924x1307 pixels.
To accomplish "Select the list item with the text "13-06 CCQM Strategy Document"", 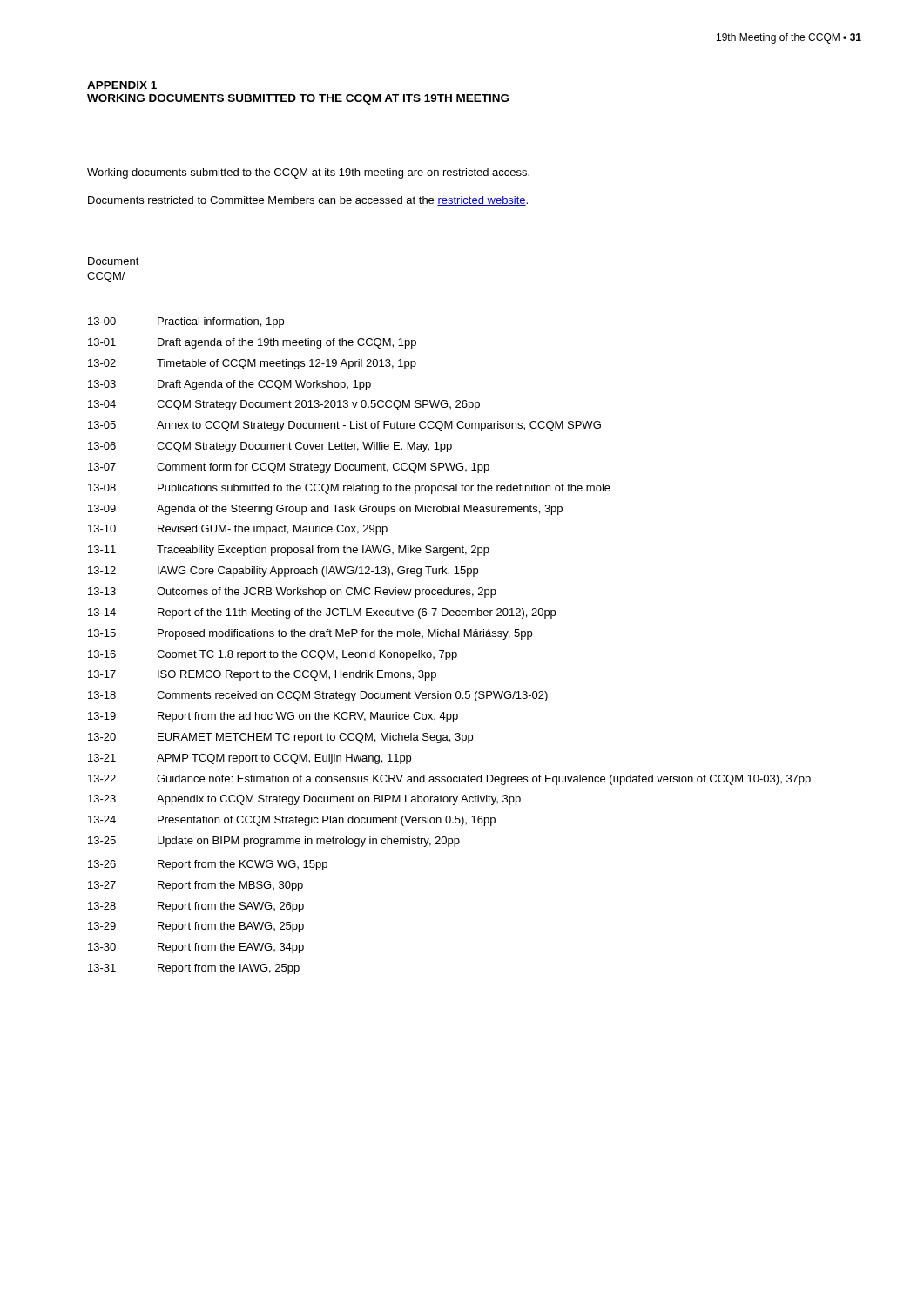I will (462, 447).
